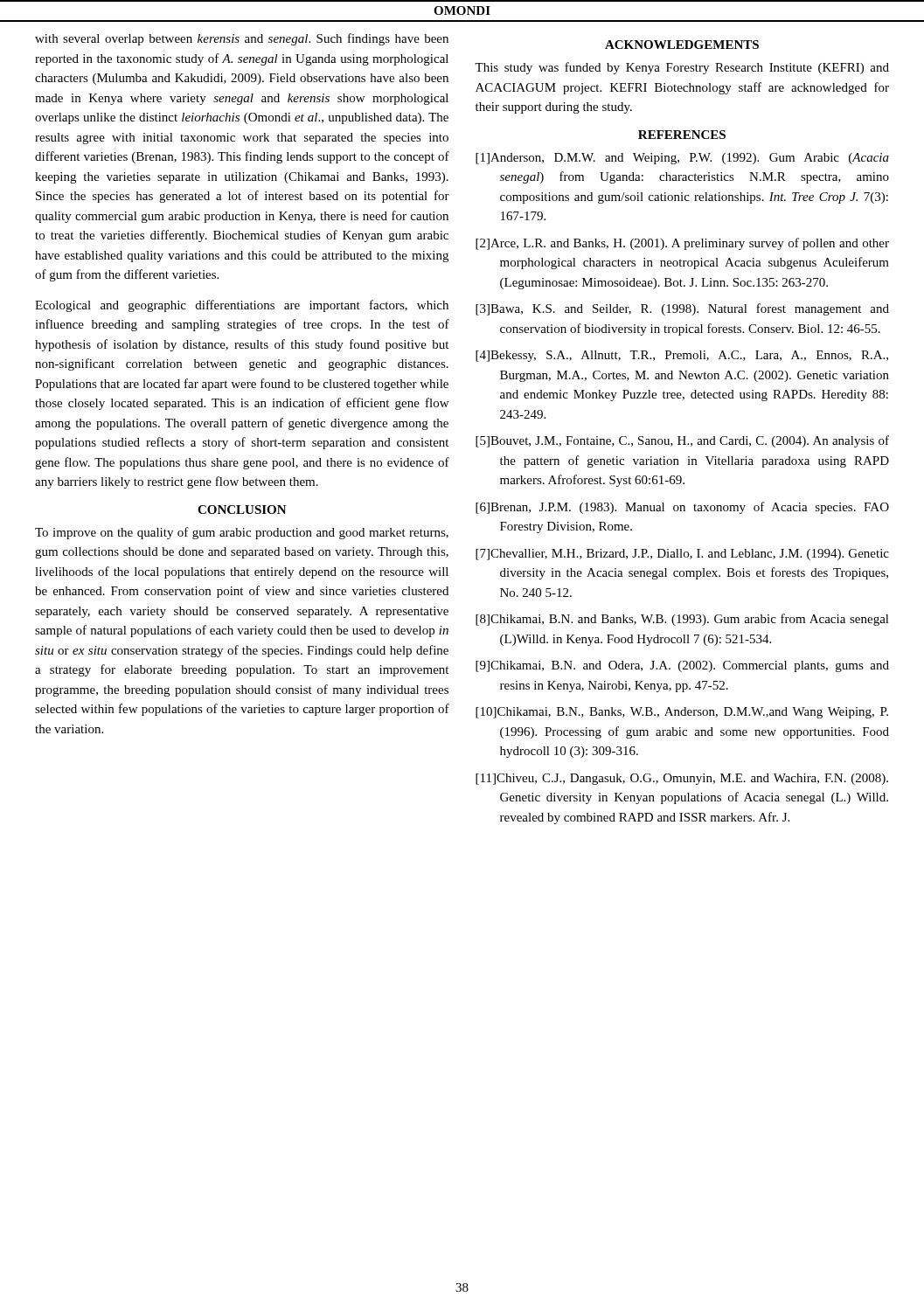The image size is (924, 1311).
Task: Find the text block starting "[1]Anderson, D.M.W. and Weiping, P.W. (1992). Gum Arabic"
Action: tap(682, 186)
